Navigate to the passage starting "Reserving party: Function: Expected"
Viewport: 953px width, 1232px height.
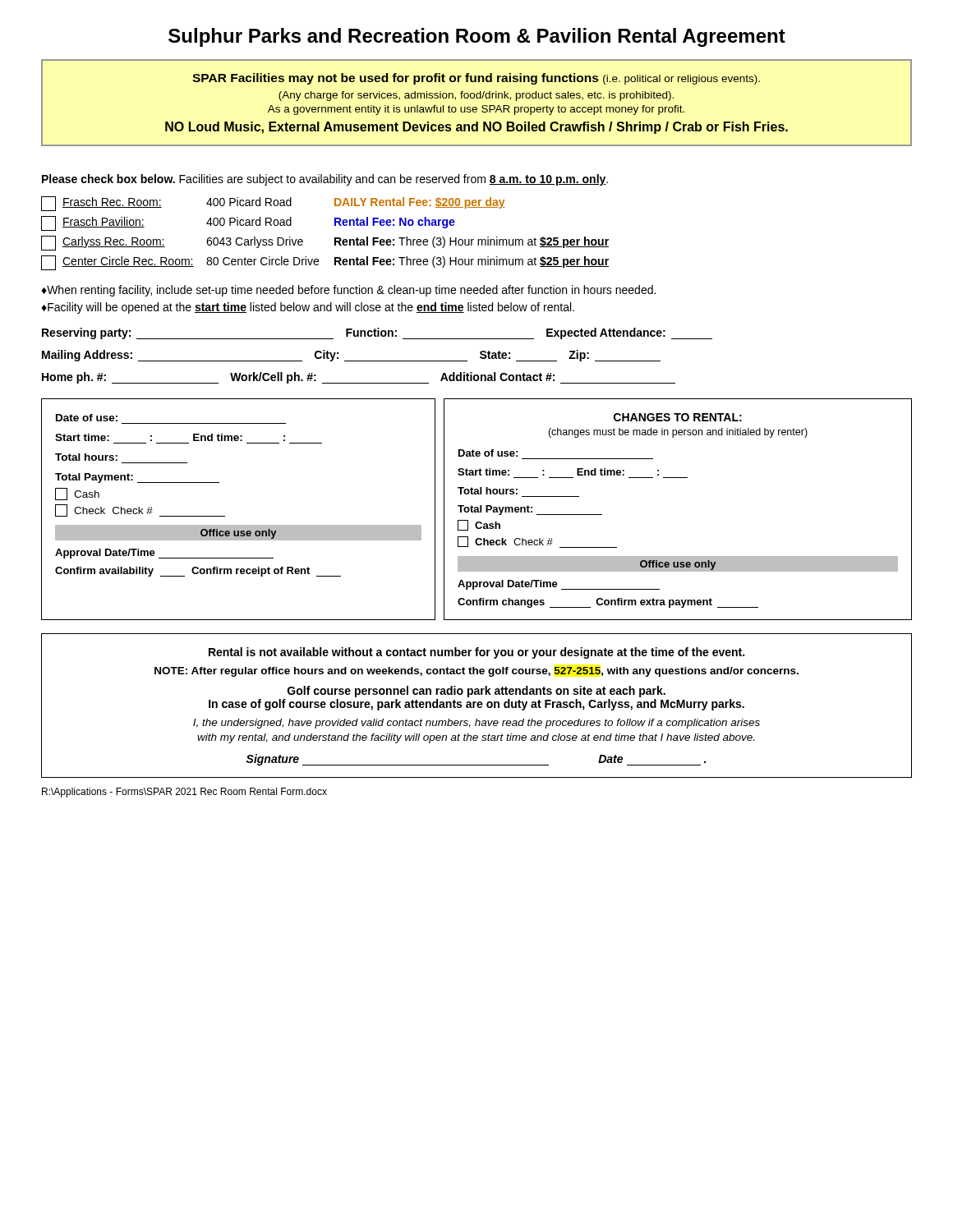pyautogui.click(x=377, y=332)
